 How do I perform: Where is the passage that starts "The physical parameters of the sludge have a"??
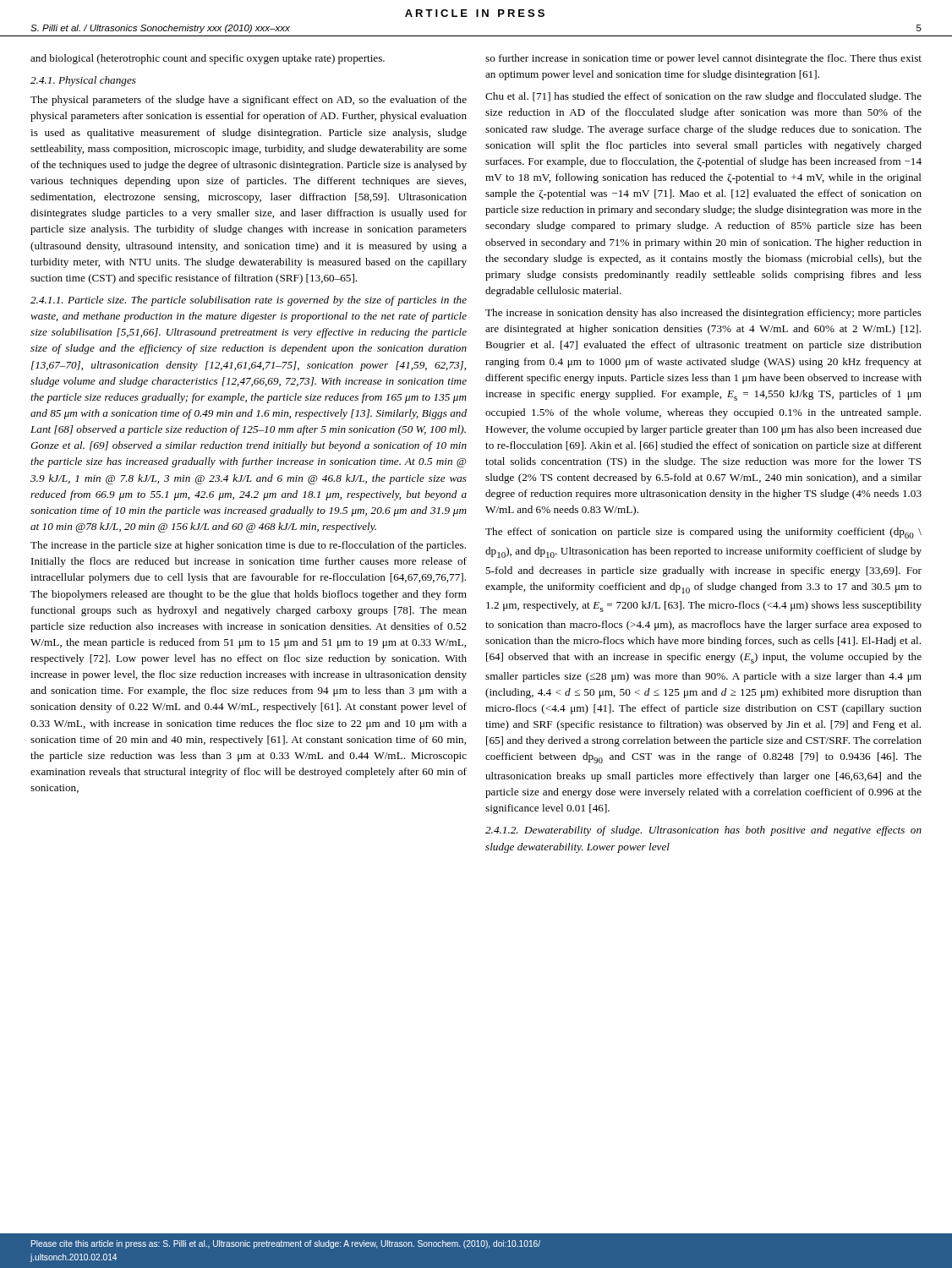[x=249, y=189]
